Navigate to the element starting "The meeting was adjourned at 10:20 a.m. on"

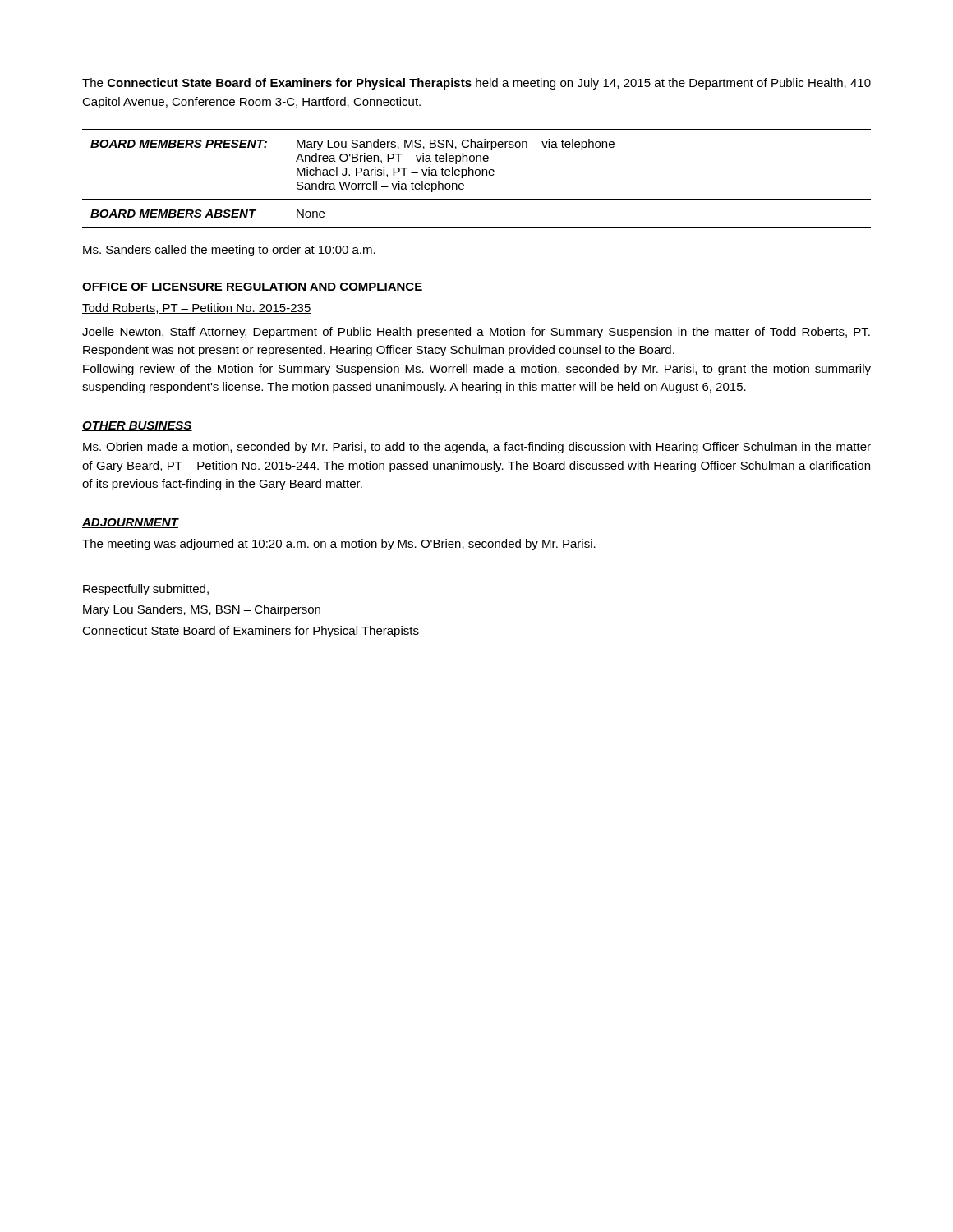click(339, 543)
